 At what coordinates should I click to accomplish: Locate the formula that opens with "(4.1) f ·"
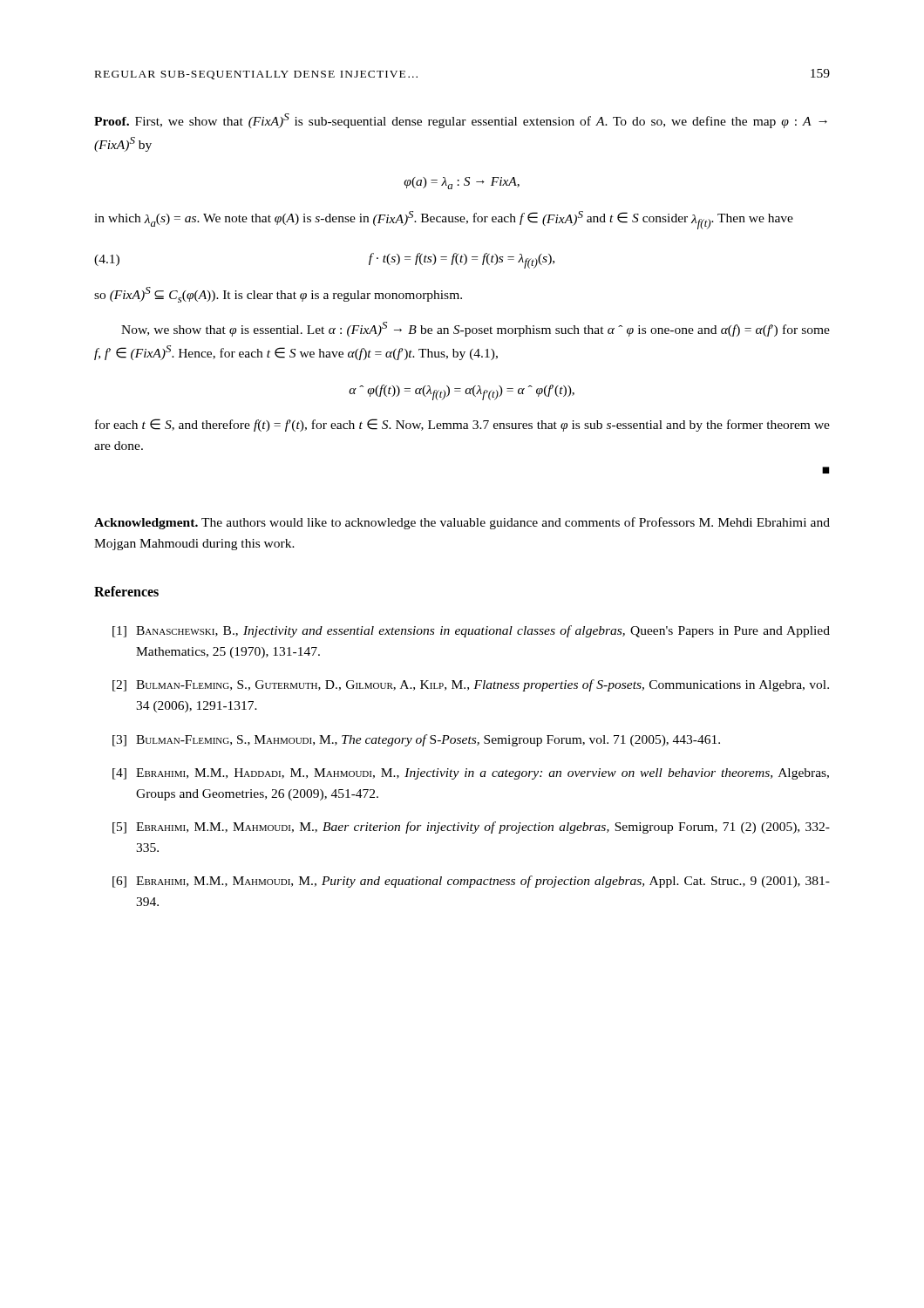click(x=427, y=259)
